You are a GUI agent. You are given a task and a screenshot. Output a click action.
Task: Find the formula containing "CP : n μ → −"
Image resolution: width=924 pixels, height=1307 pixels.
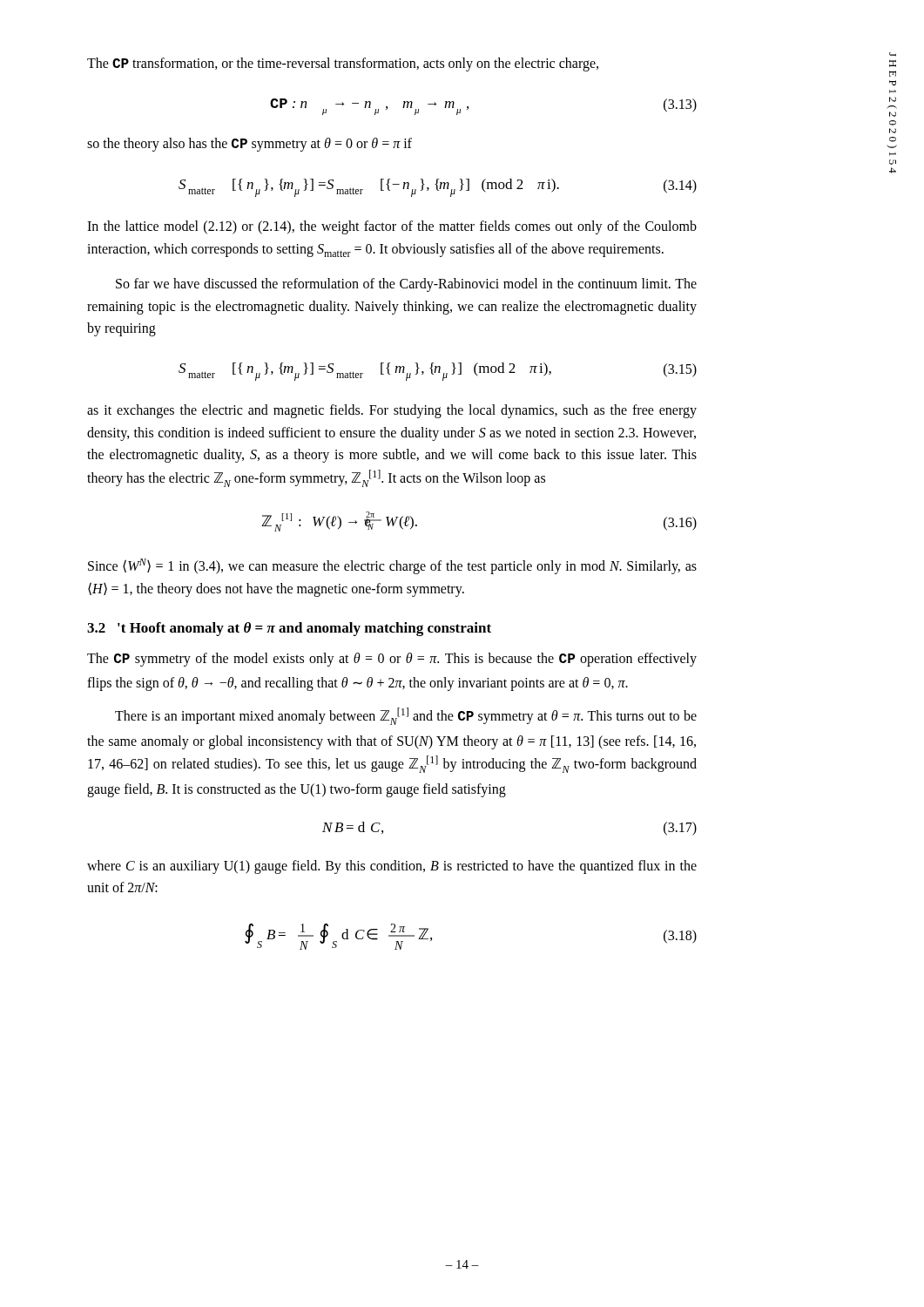pos(392,104)
